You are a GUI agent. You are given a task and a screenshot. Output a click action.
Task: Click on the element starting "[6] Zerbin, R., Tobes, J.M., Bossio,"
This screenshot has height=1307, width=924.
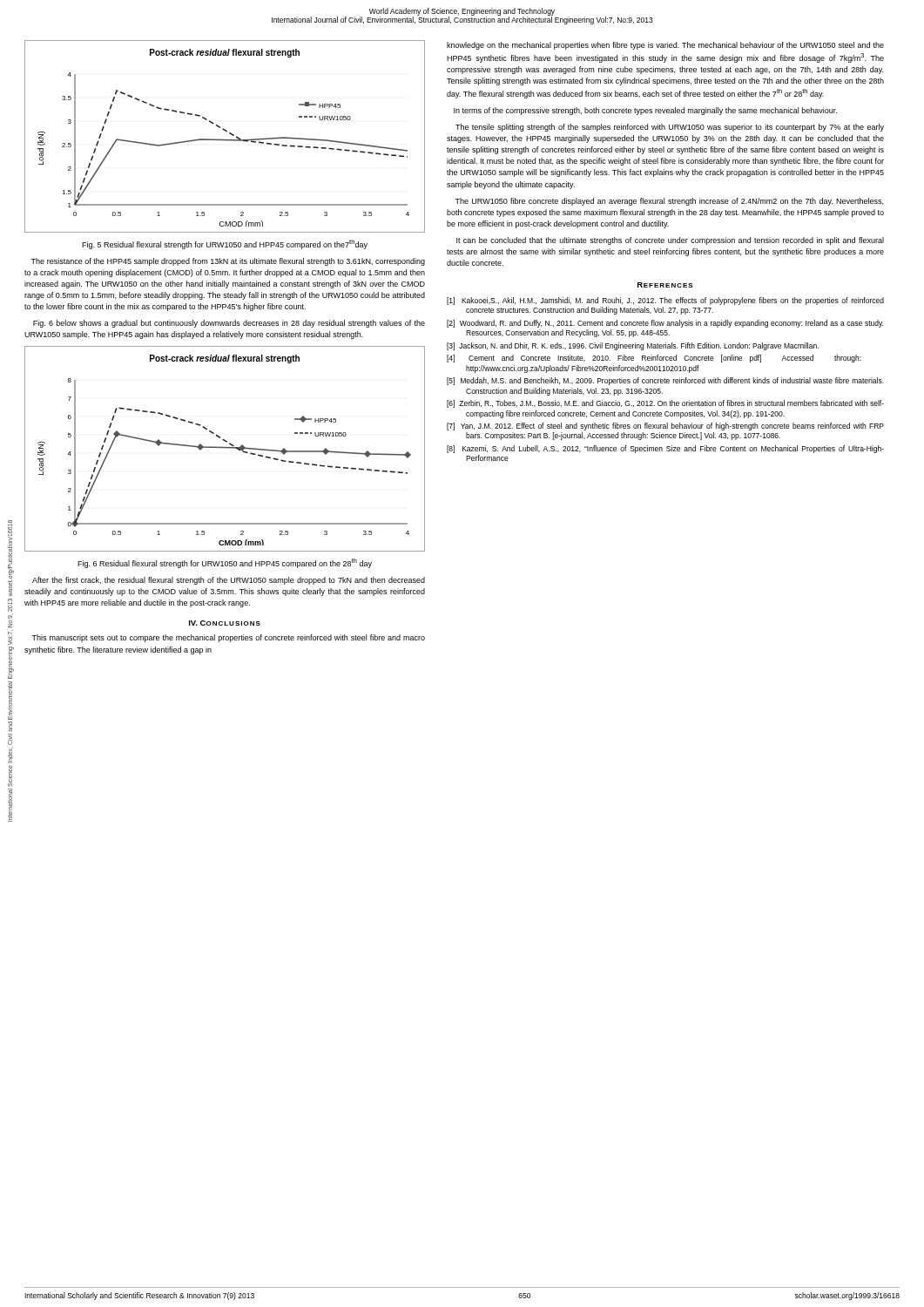(665, 409)
